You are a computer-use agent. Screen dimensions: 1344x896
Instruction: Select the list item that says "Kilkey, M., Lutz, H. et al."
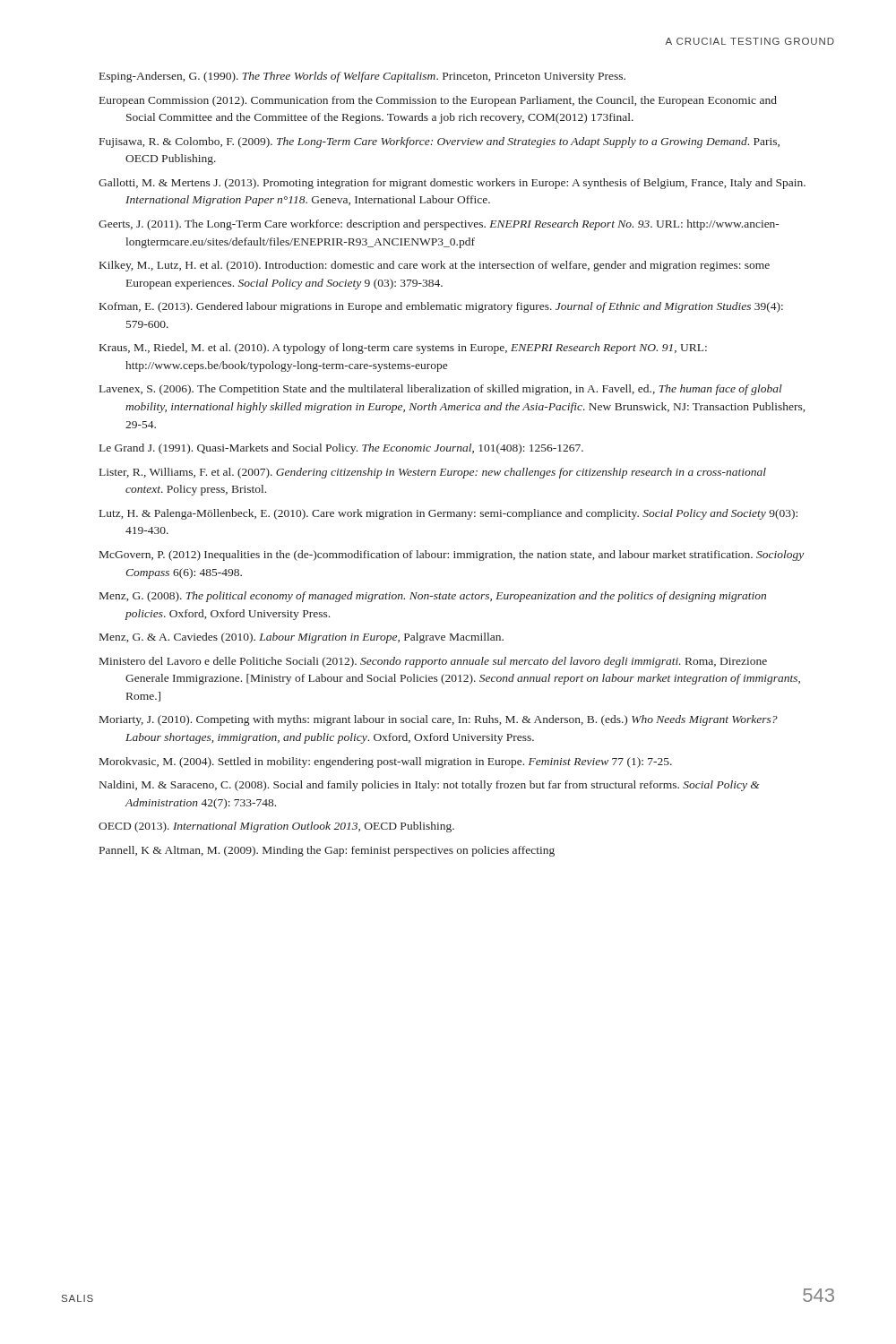pyautogui.click(x=434, y=274)
